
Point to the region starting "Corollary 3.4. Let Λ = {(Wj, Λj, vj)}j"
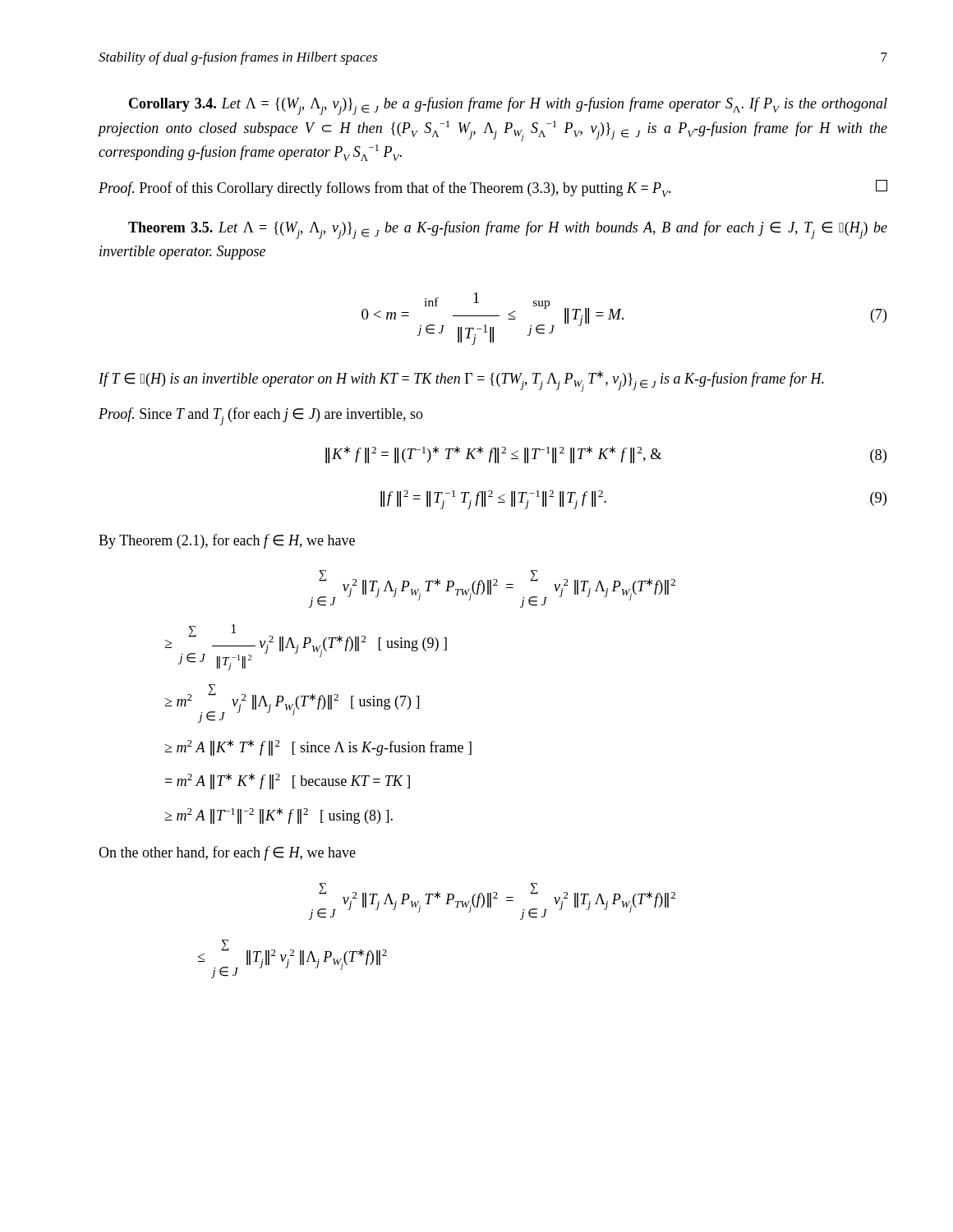click(493, 129)
